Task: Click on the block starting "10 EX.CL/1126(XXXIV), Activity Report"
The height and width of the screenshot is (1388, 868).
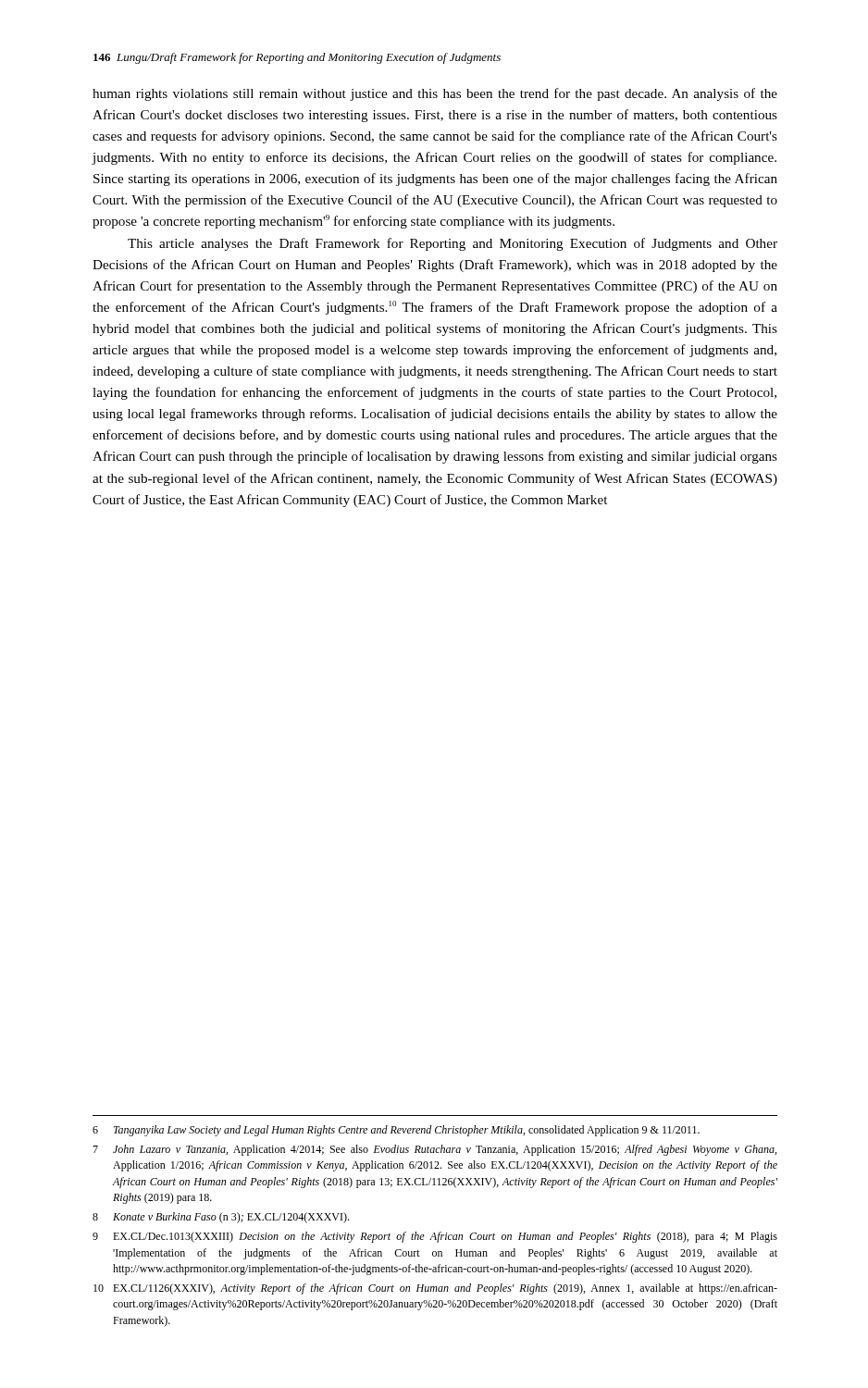Action: pos(435,1305)
